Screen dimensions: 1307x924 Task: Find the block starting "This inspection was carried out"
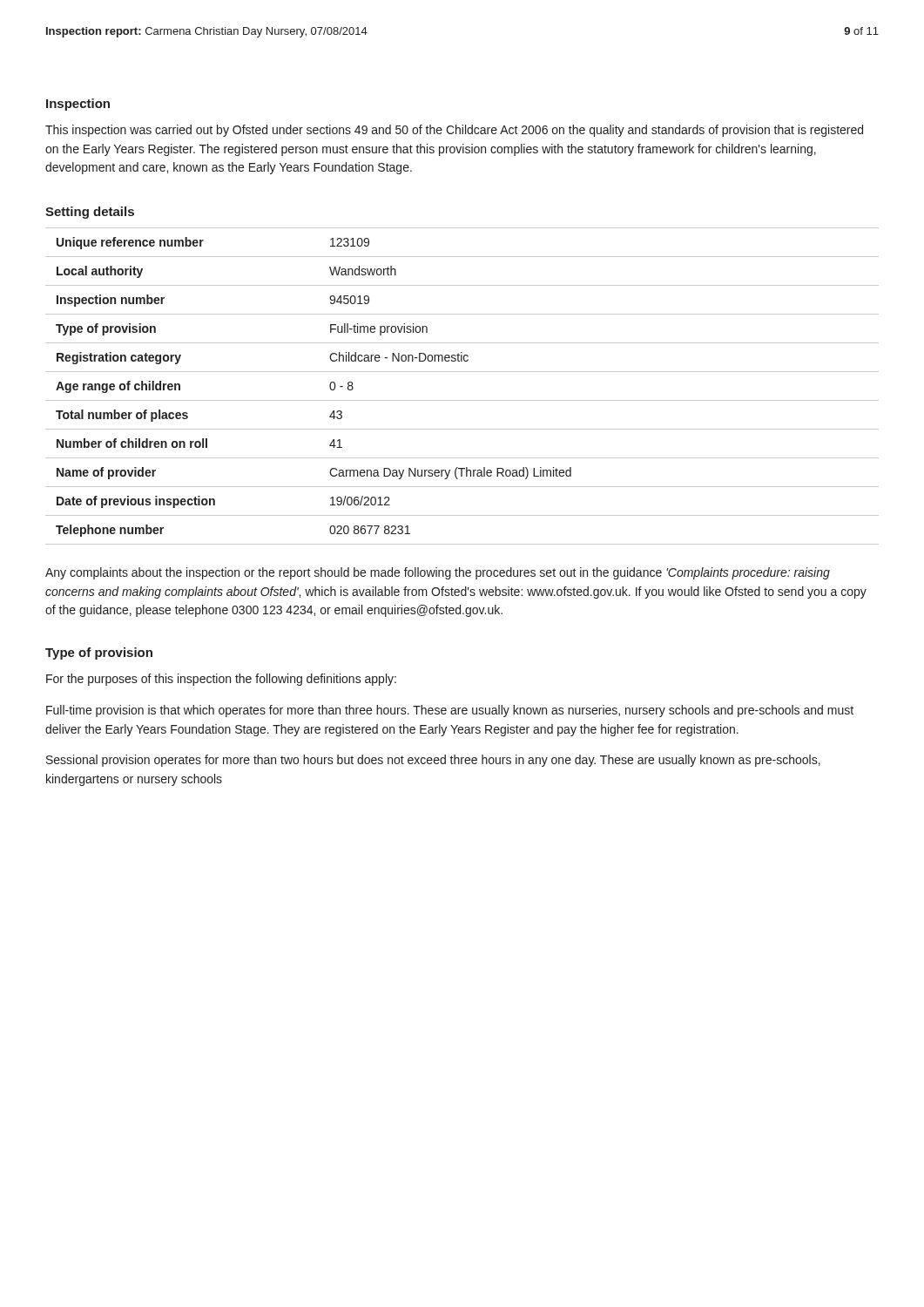[455, 149]
